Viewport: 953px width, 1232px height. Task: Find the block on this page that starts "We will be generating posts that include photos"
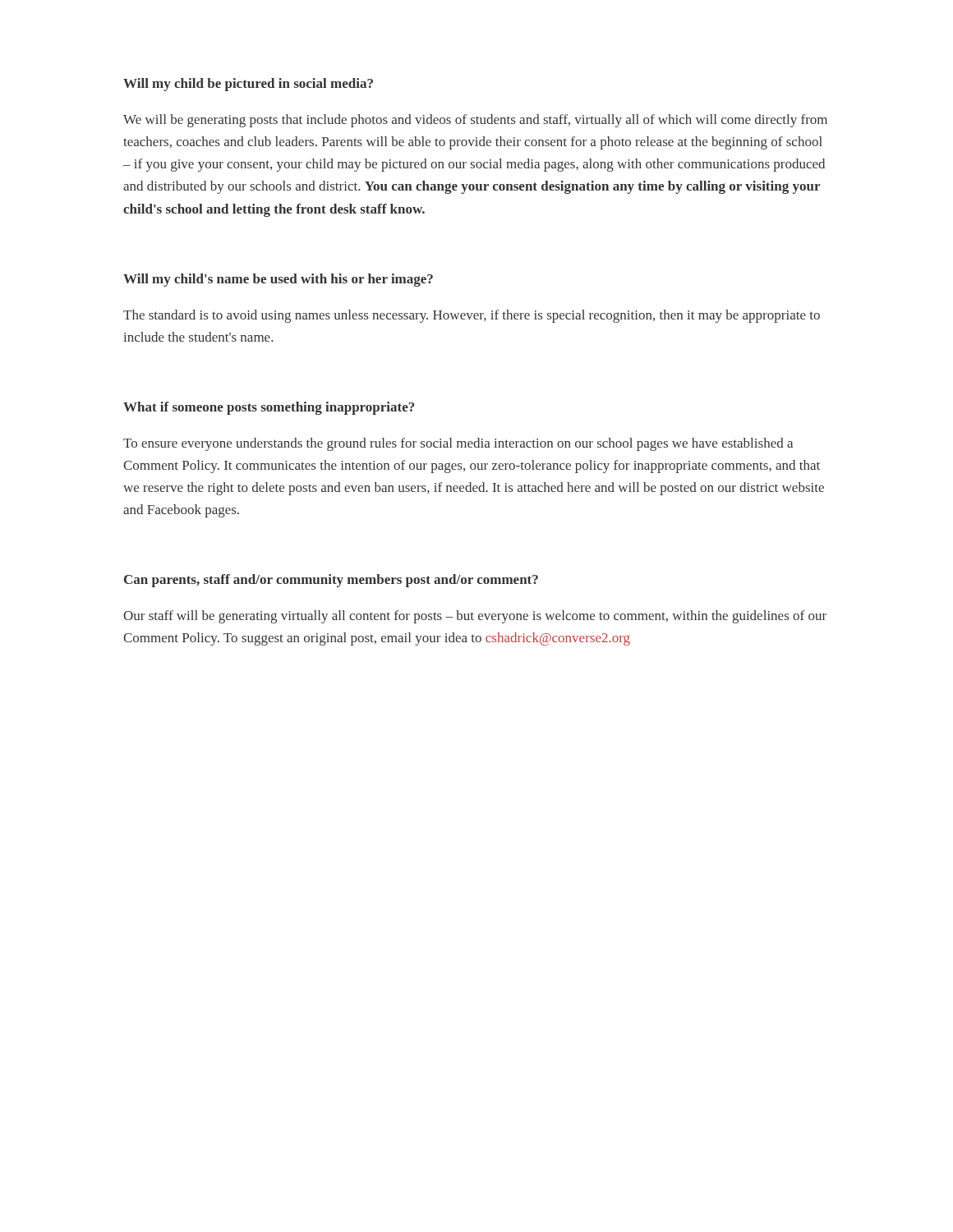tap(475, 164)
